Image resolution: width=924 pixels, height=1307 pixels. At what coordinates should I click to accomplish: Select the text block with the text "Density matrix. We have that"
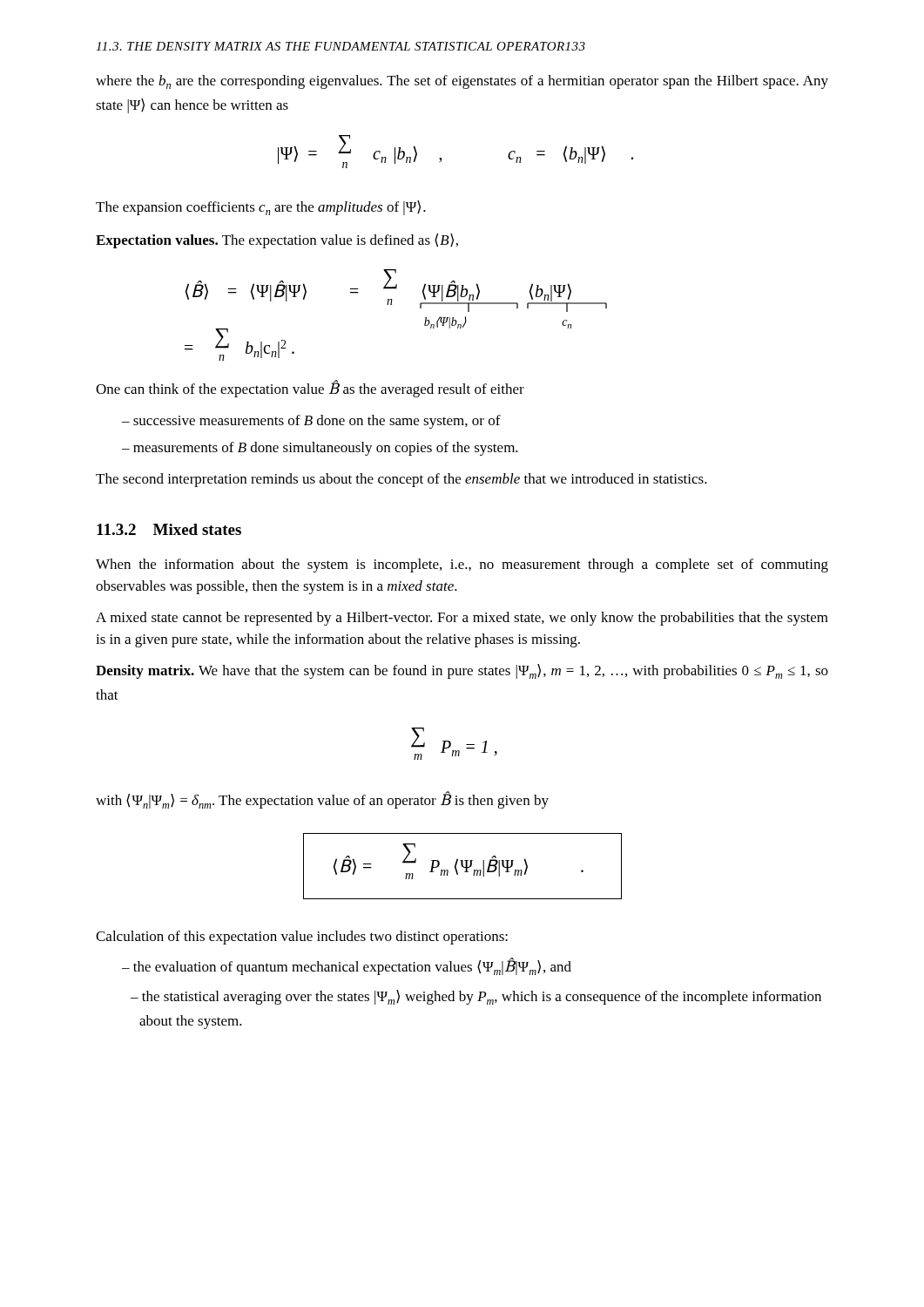(x=462, y=683)
